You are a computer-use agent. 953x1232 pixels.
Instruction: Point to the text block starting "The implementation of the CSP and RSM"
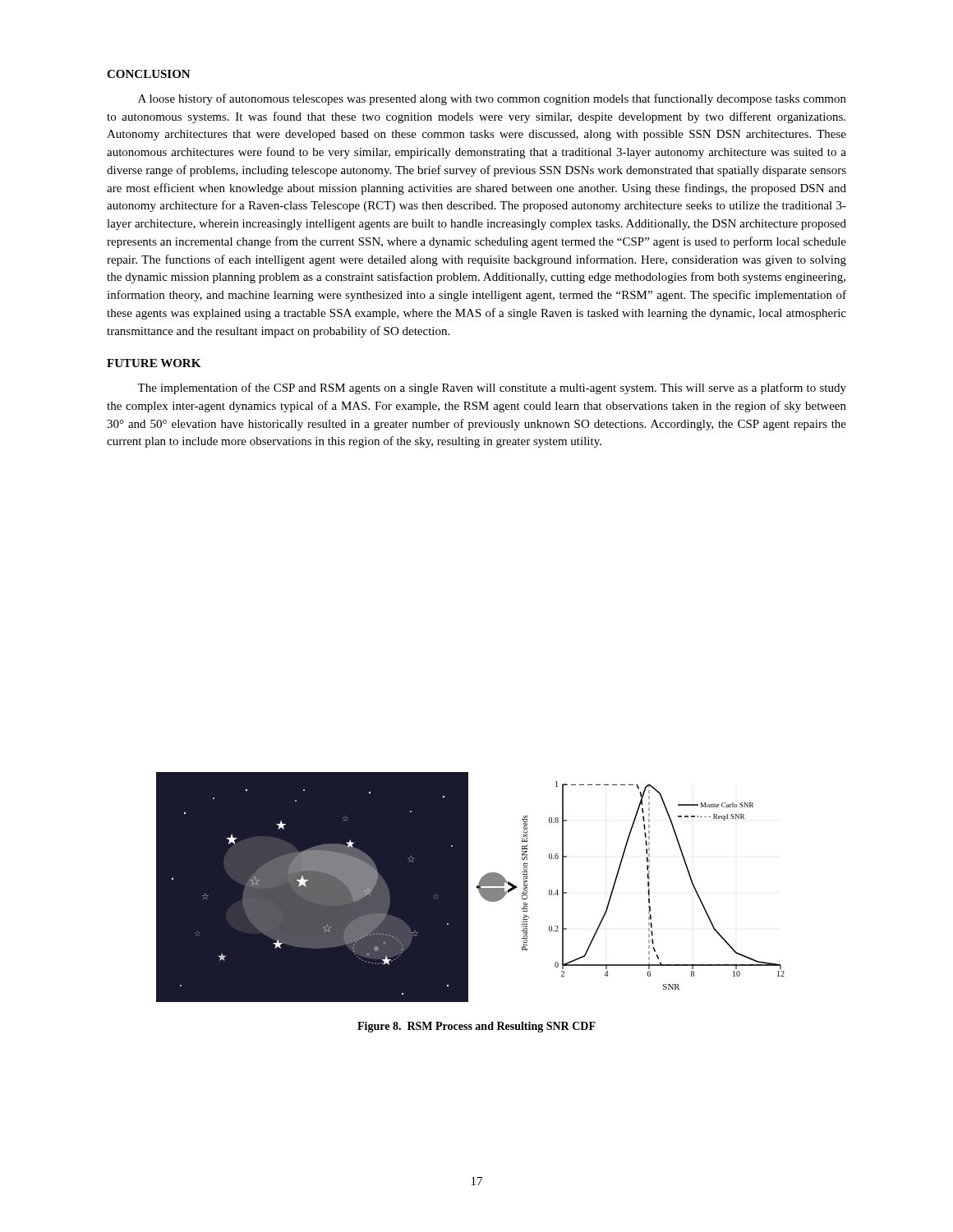[476, 414]
